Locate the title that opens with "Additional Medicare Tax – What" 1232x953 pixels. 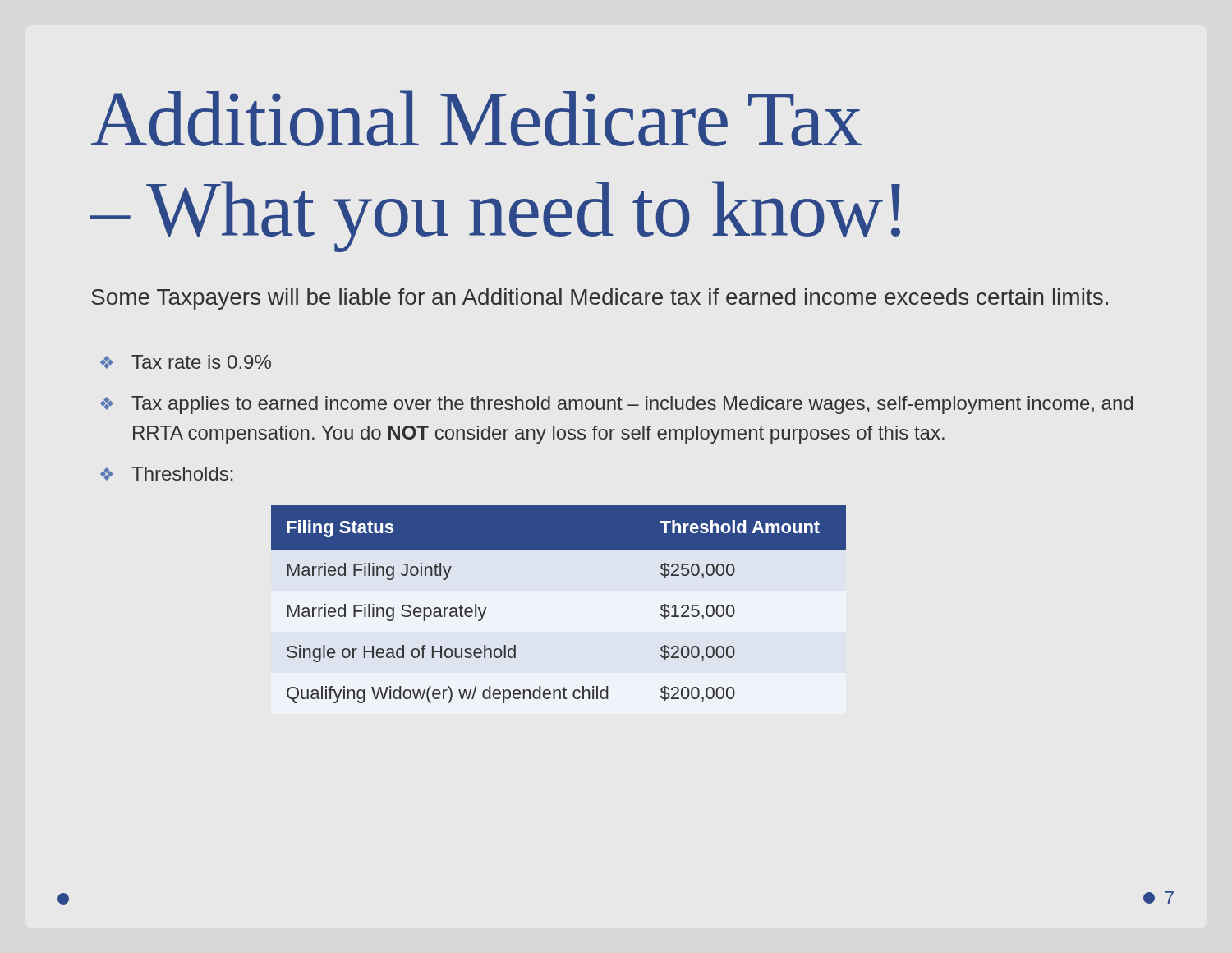tap(499, 164)
